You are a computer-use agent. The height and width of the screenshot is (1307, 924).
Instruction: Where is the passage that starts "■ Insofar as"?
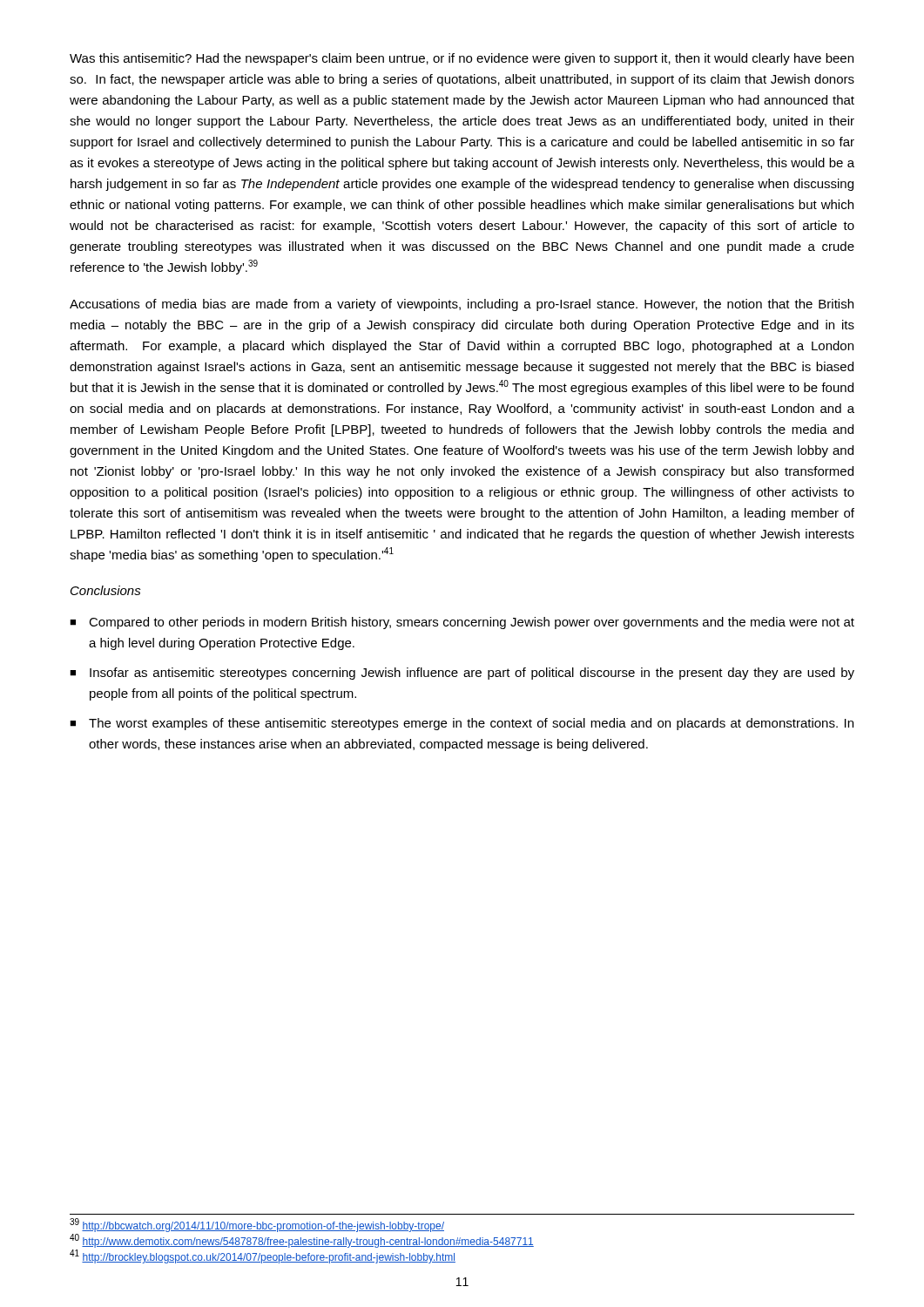462,683
